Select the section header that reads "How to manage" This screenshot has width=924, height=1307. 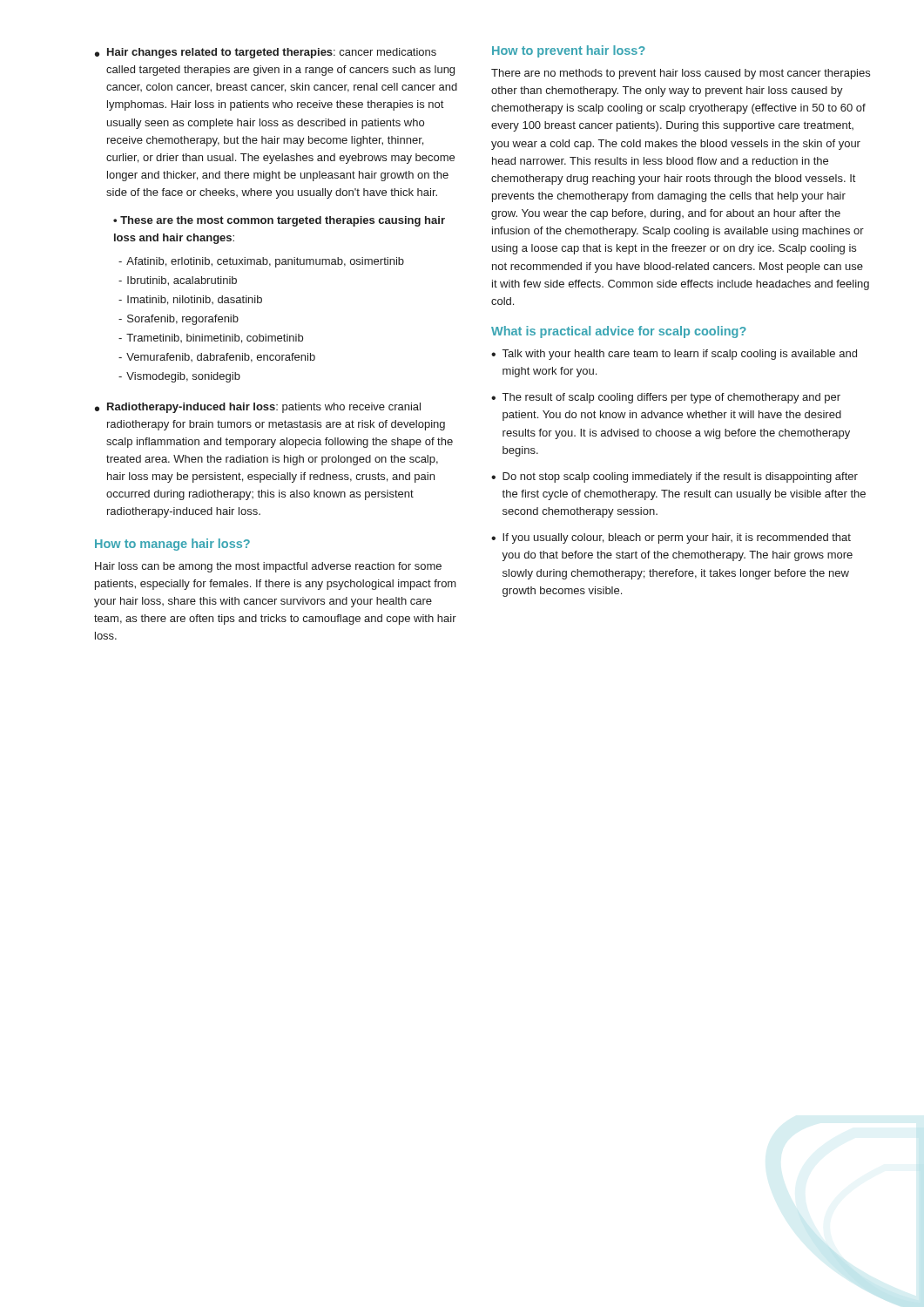click(172, 543)
